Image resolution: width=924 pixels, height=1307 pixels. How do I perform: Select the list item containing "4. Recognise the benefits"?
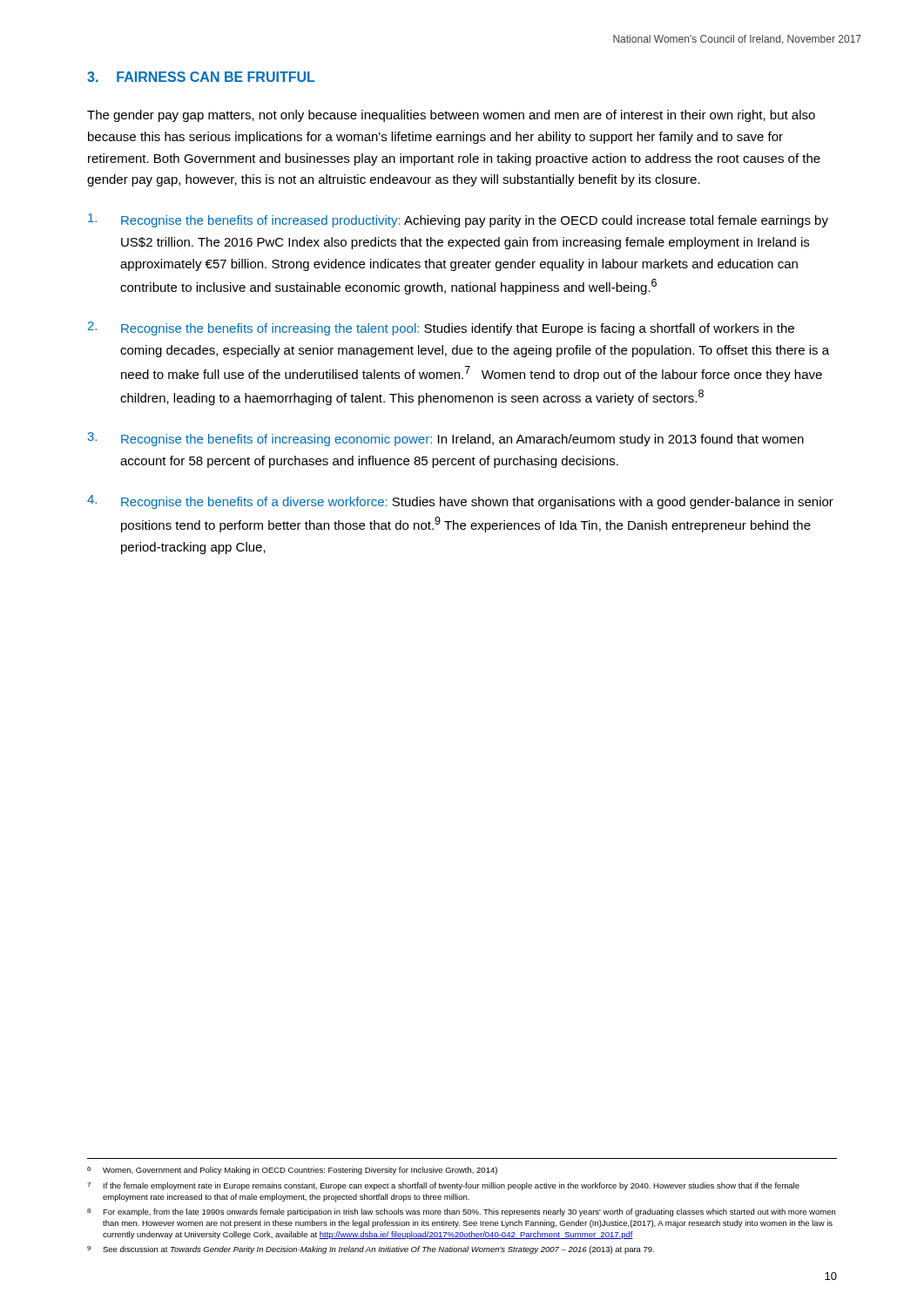[462, 525]
